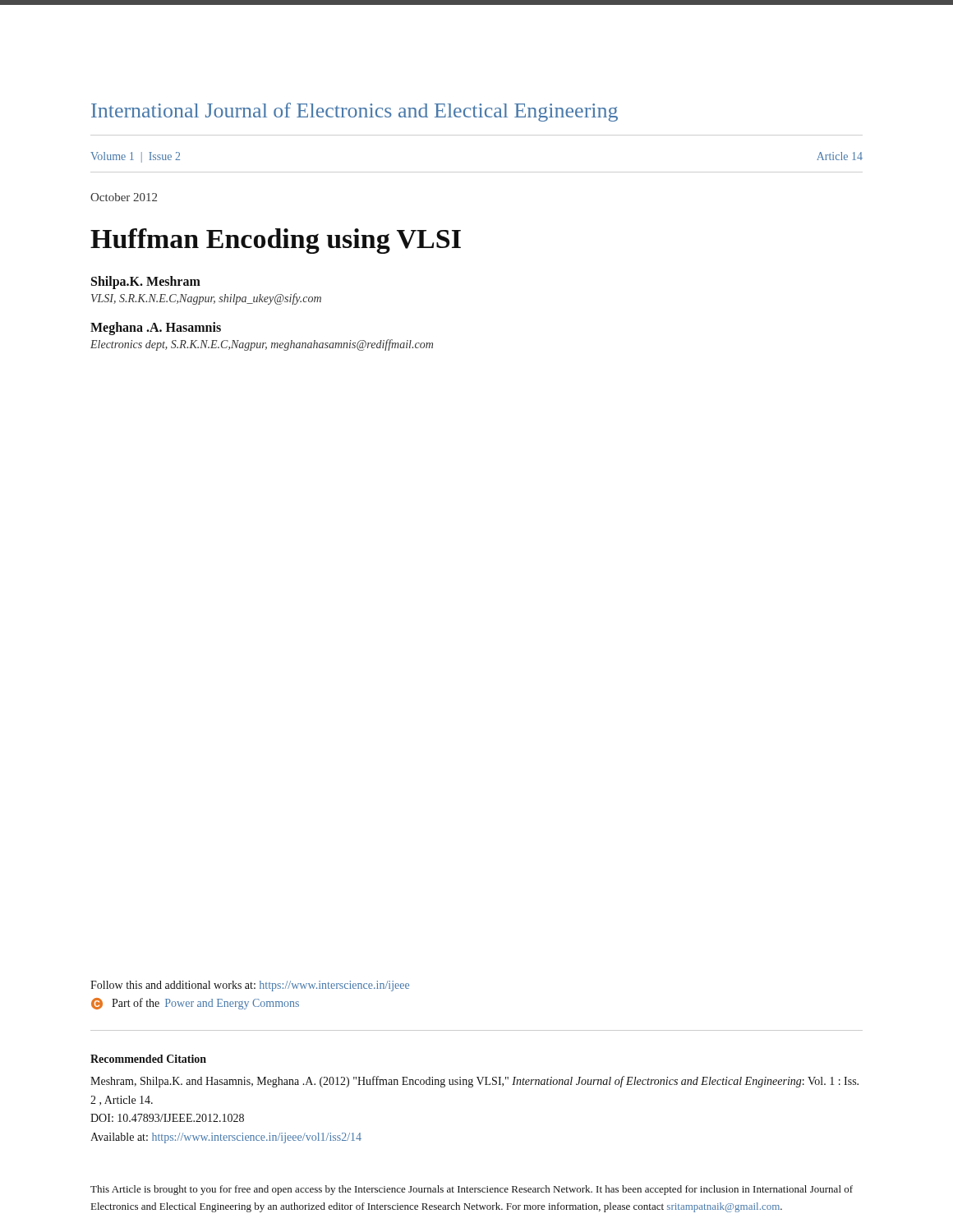The height and width of the screenshot is (1232, 953).
Task: Select the text block starting "C Part of the Power and Energy Commons"
Action: click(195, 1004)
